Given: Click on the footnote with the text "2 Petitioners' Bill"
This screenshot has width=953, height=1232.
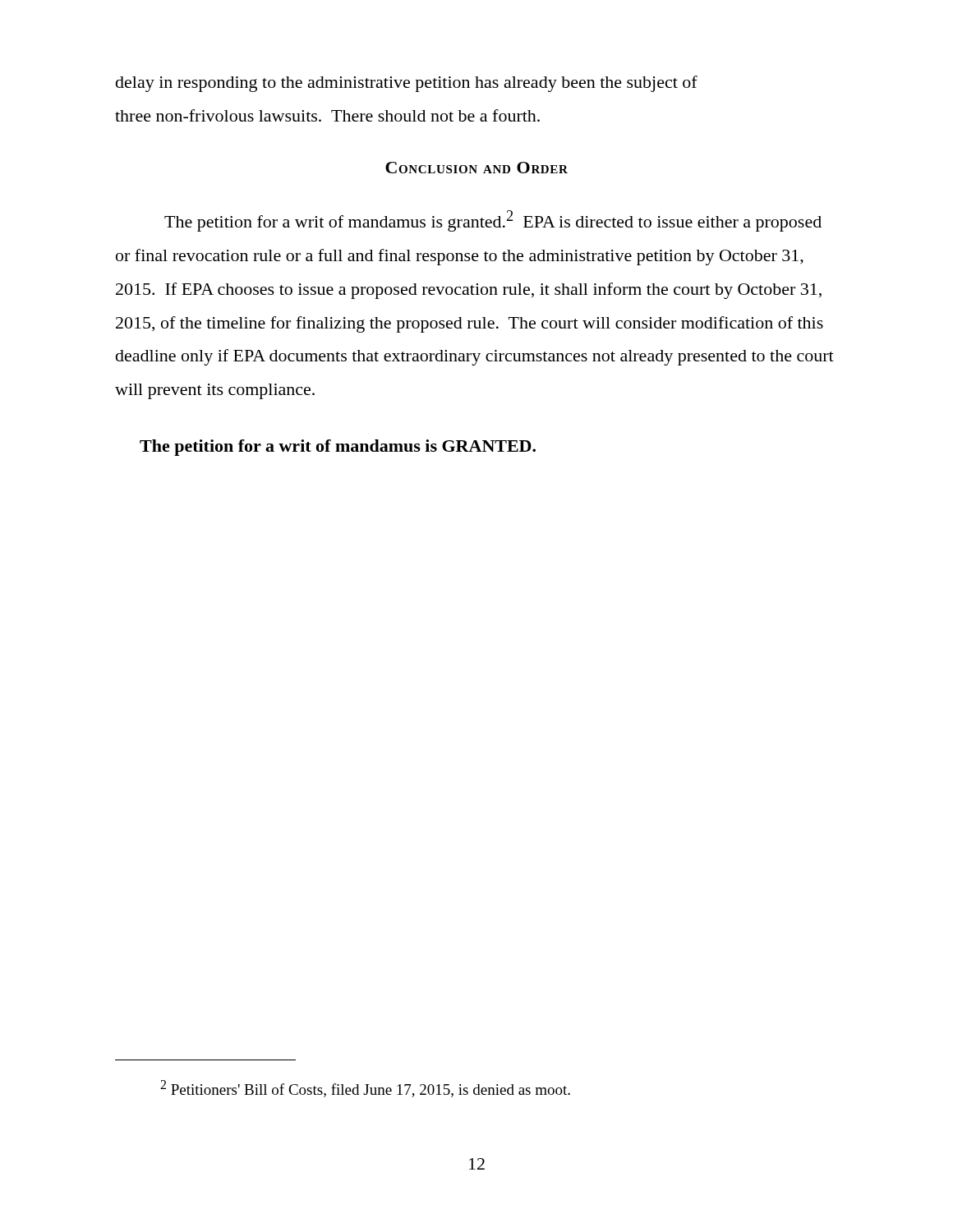Looking at the screenshot, I should (476, 1089).
